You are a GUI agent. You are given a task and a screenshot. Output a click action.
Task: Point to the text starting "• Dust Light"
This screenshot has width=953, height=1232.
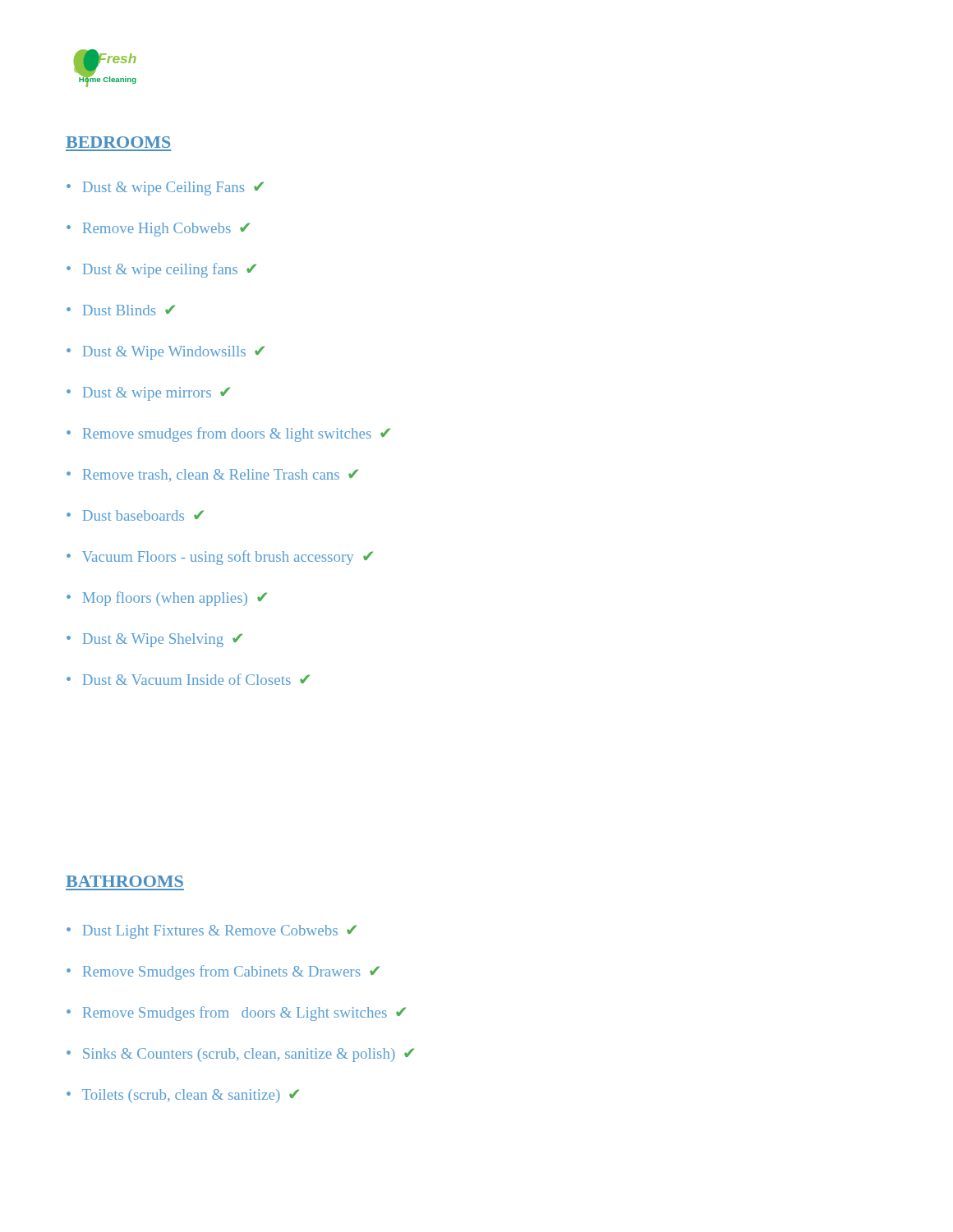(x=213, y=930)
